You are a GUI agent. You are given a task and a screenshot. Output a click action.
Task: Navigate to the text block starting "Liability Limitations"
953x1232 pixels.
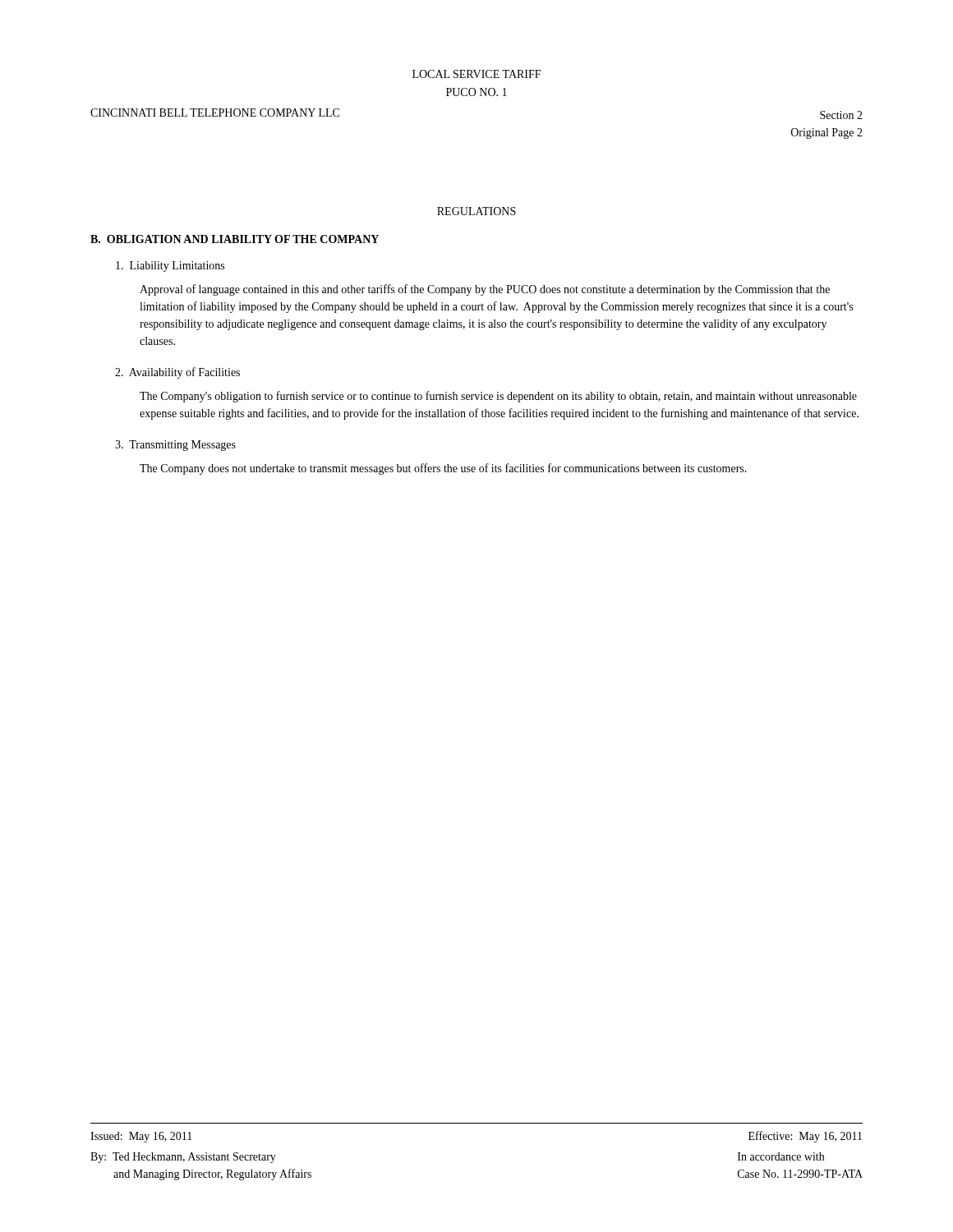click(170, 266)
